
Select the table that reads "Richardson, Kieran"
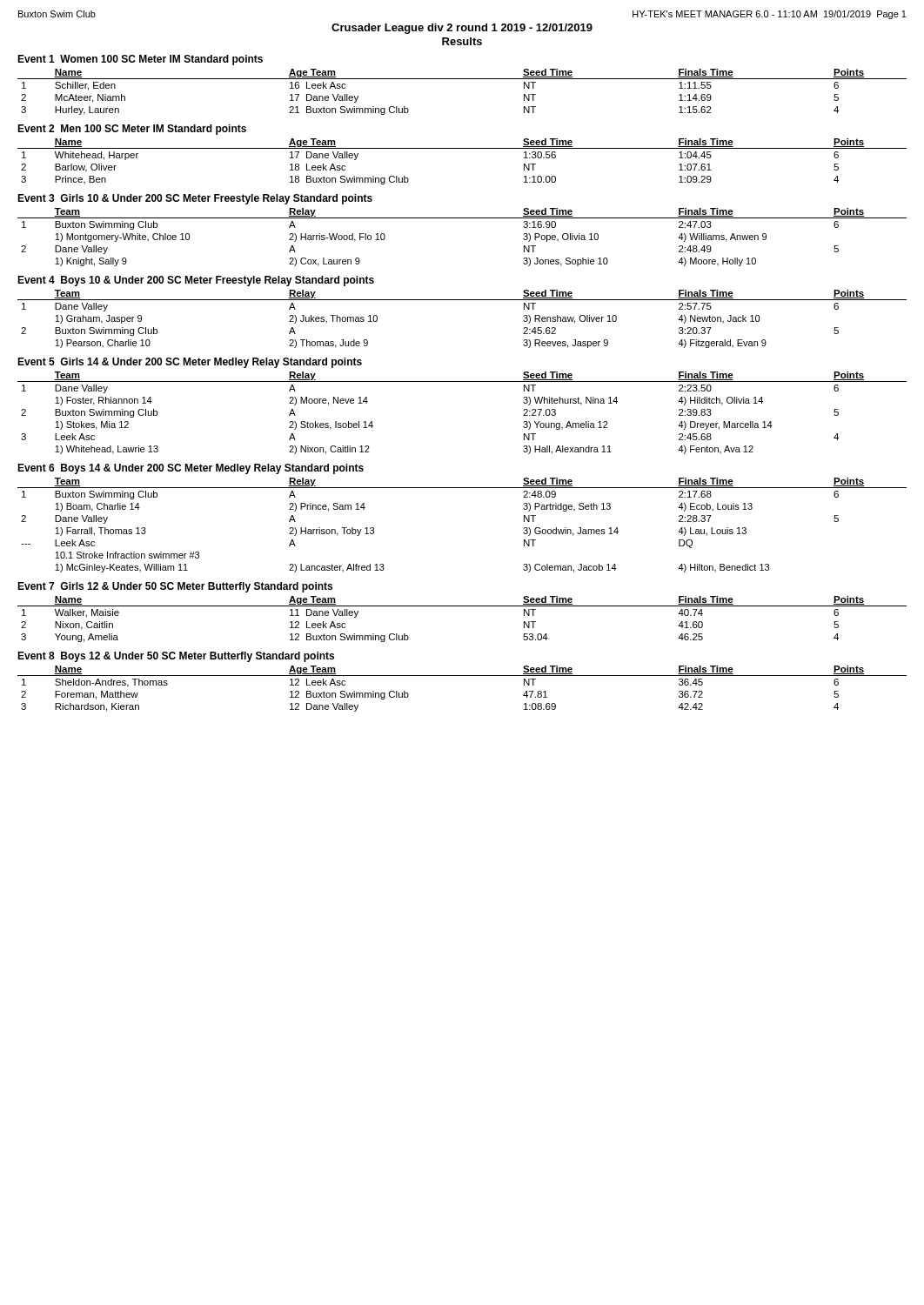tap(462, 688)
